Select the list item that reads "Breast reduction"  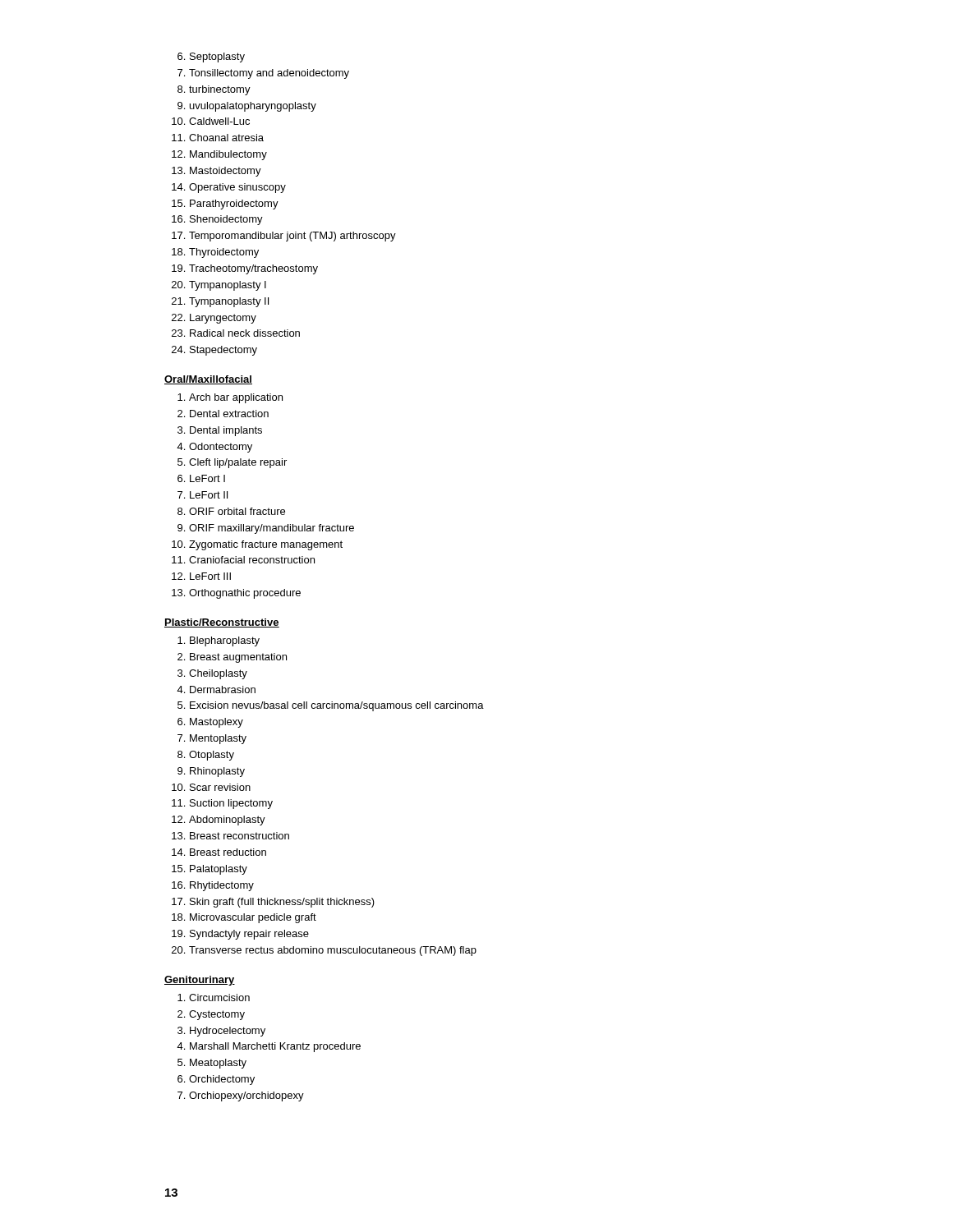228,852
